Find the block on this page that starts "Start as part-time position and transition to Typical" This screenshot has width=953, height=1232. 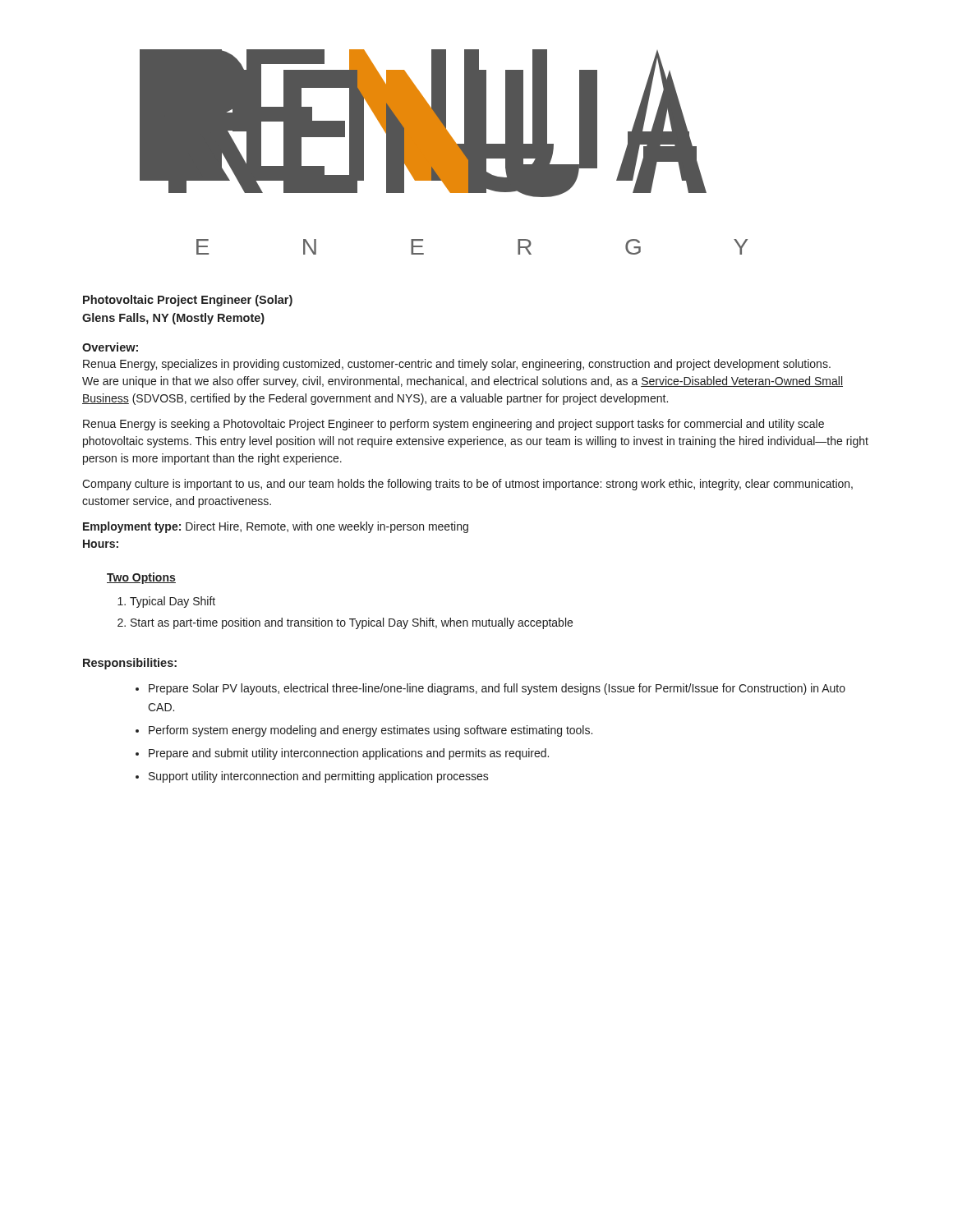(352, 622)
